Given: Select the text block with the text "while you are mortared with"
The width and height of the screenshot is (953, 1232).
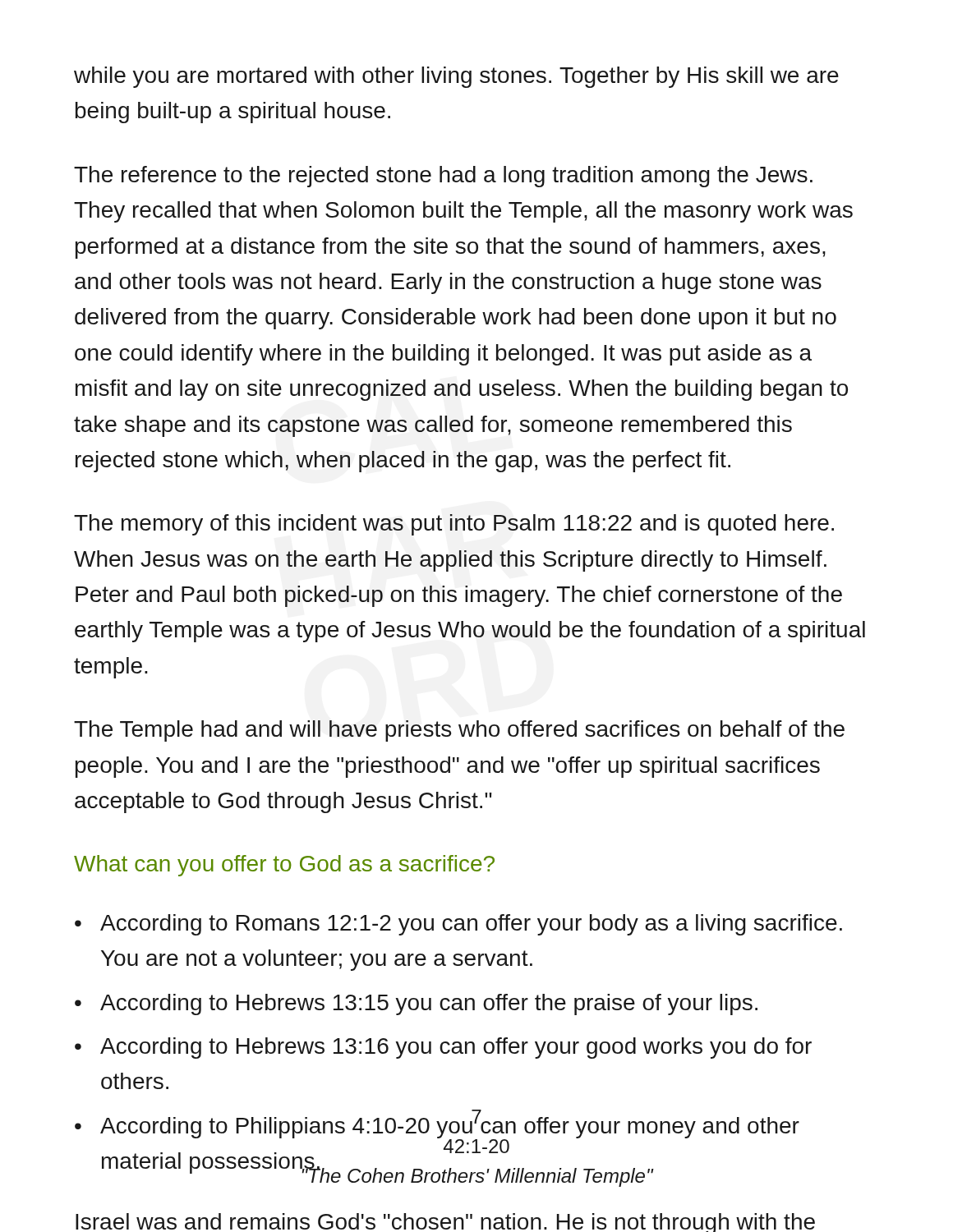Looking at the screenshot, I should pyautogui.click(x=457, y=93).
